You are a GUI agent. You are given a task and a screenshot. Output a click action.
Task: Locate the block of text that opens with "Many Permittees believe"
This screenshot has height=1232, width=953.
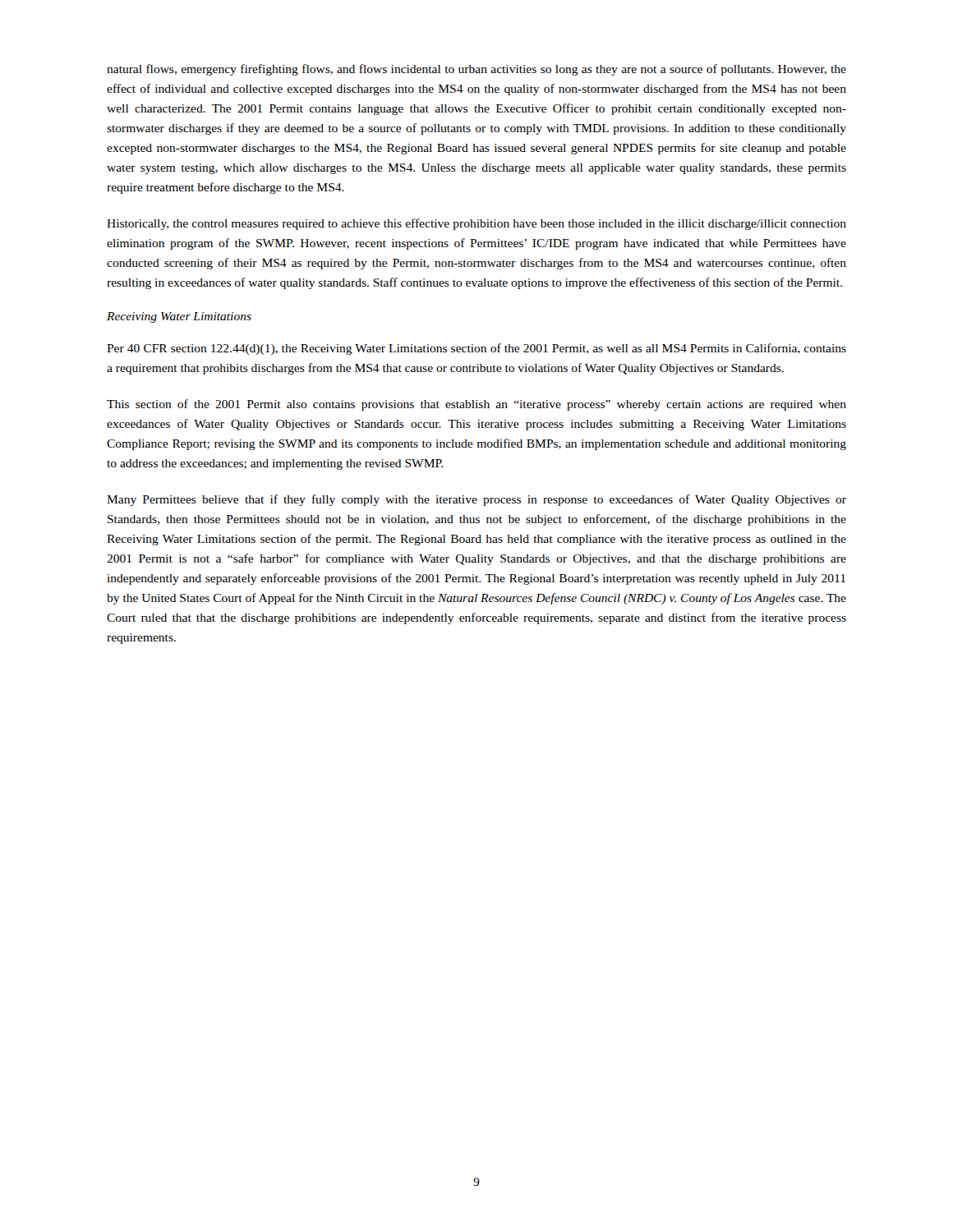(x=476, y=568)
